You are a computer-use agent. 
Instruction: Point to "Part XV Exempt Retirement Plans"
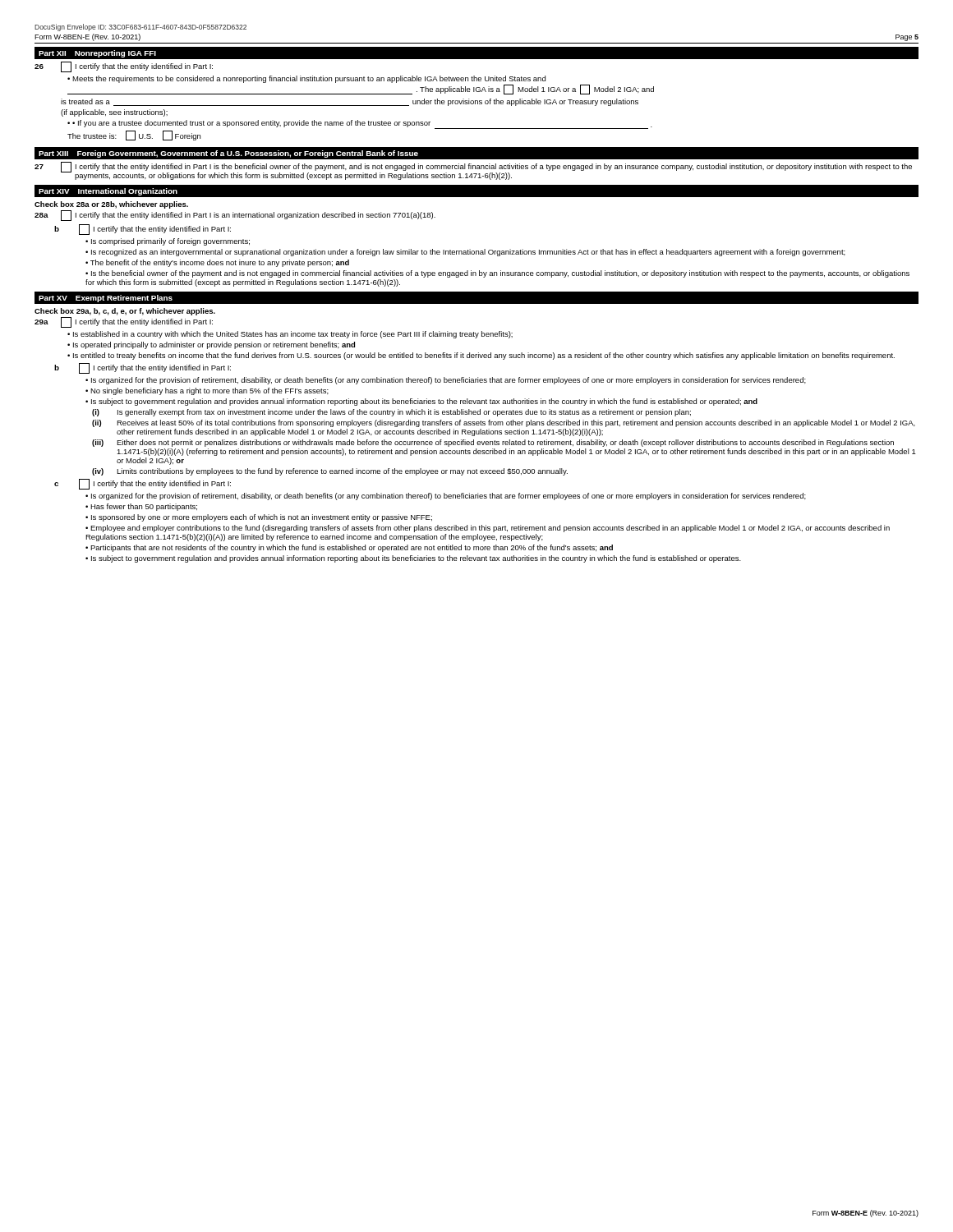[476, 298]
